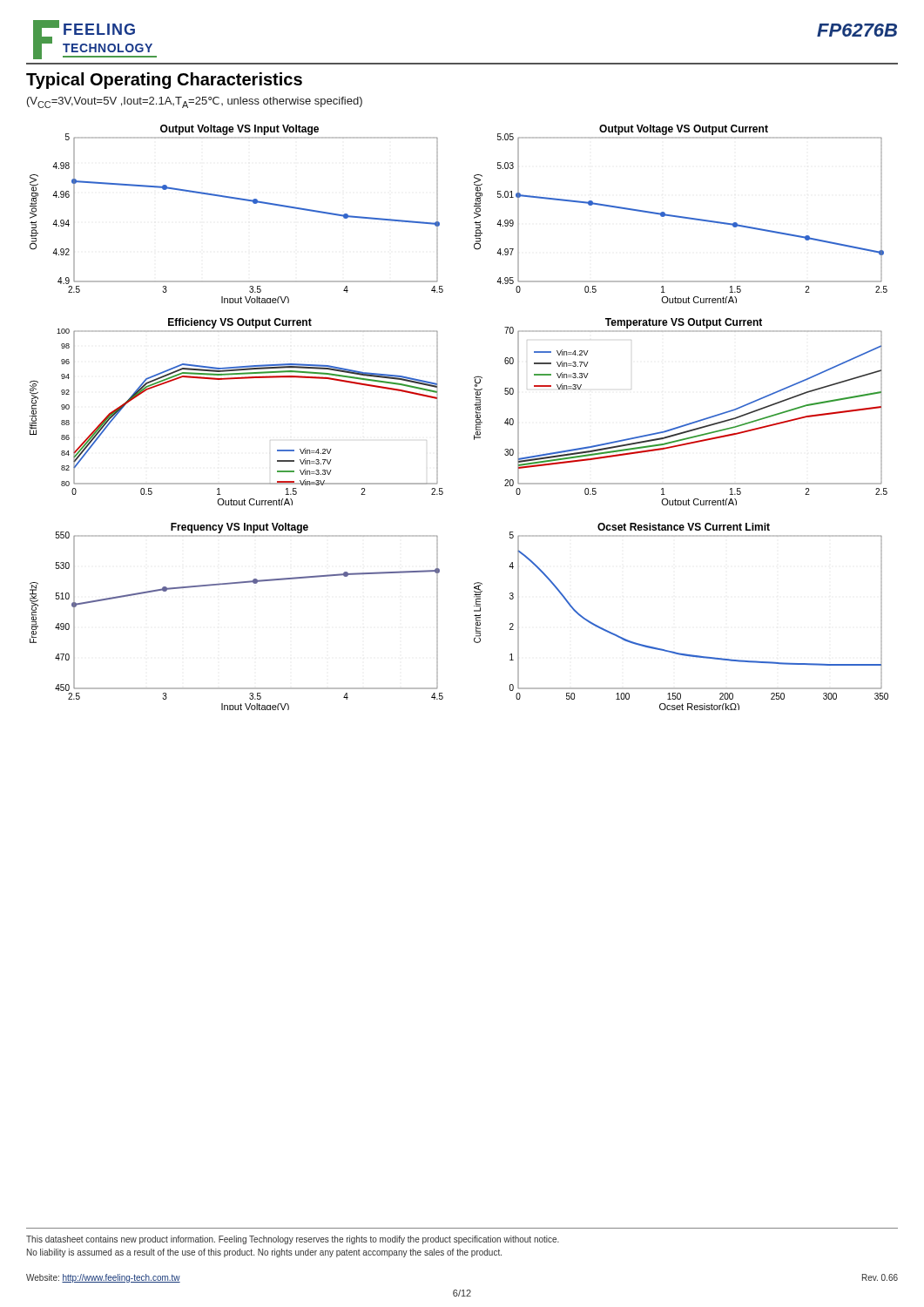The width and height of the screenshot is (924, 1307).
Task: Click the passage that begins "This datasheet contains new product information."
Action: pyautogui.click(x=293, y=1246)
